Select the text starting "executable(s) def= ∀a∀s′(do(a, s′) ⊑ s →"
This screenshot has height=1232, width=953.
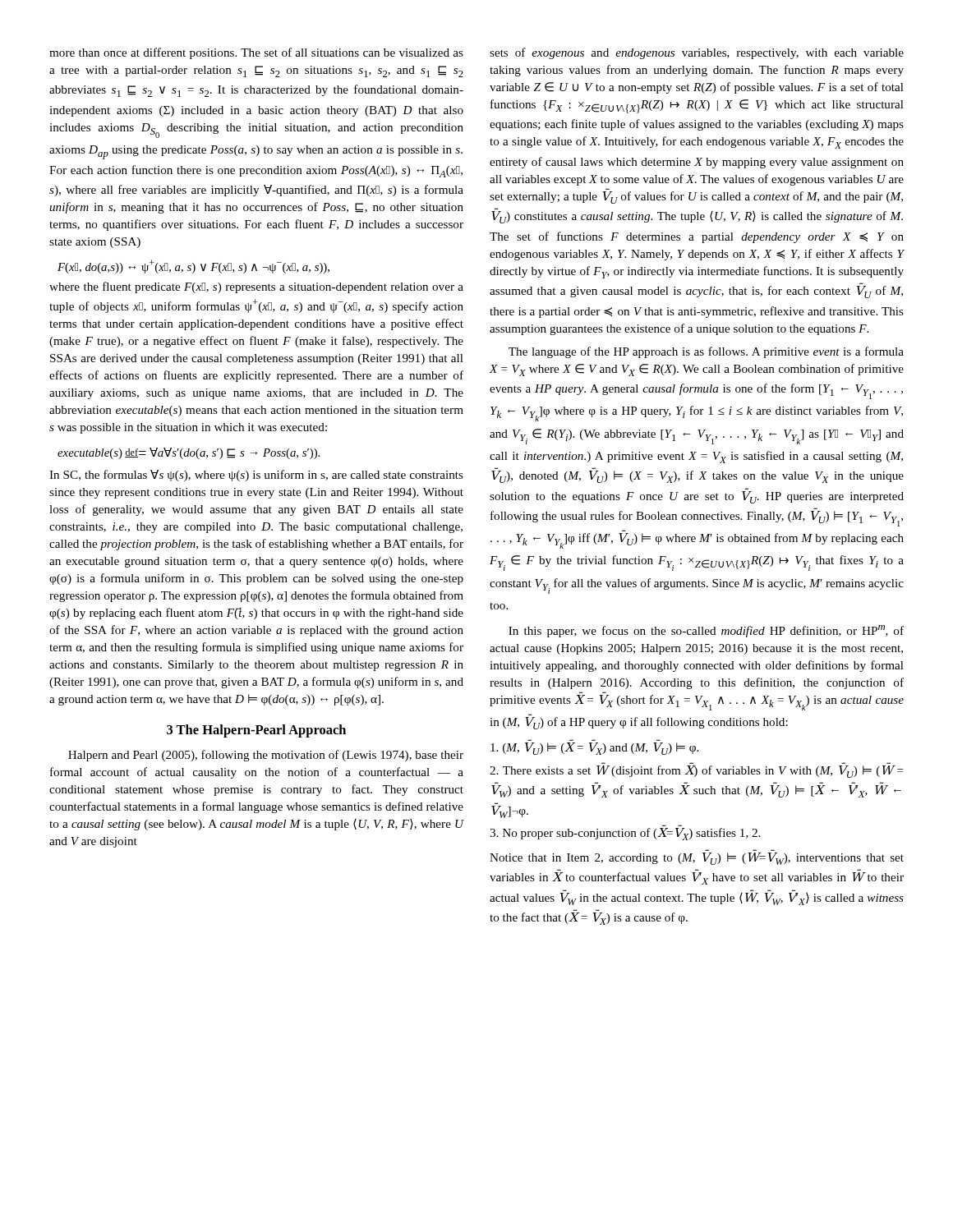pyautogui.click(x=256, y=452)
